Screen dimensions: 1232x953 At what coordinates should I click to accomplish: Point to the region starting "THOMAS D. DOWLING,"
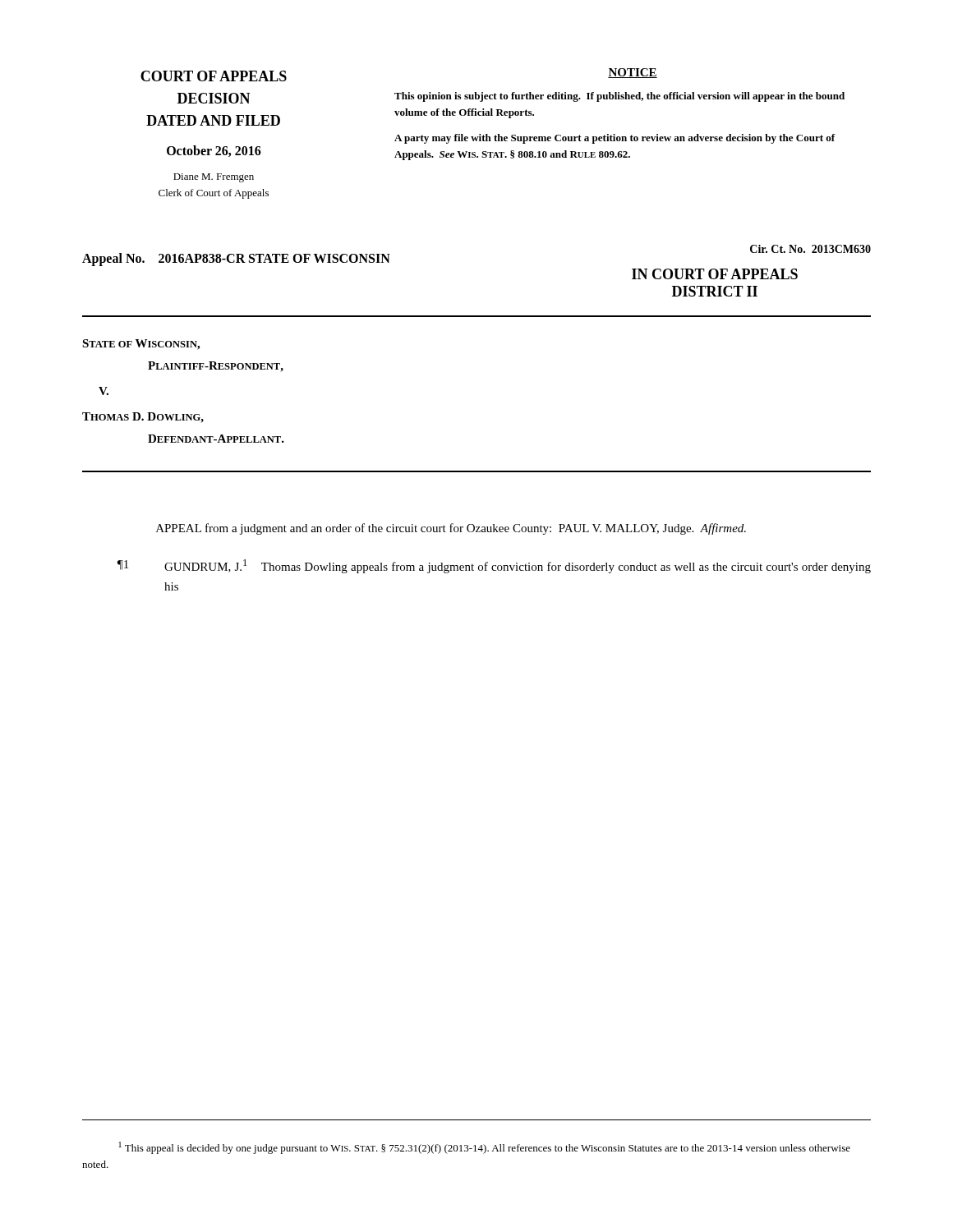(x=143, y=416)
